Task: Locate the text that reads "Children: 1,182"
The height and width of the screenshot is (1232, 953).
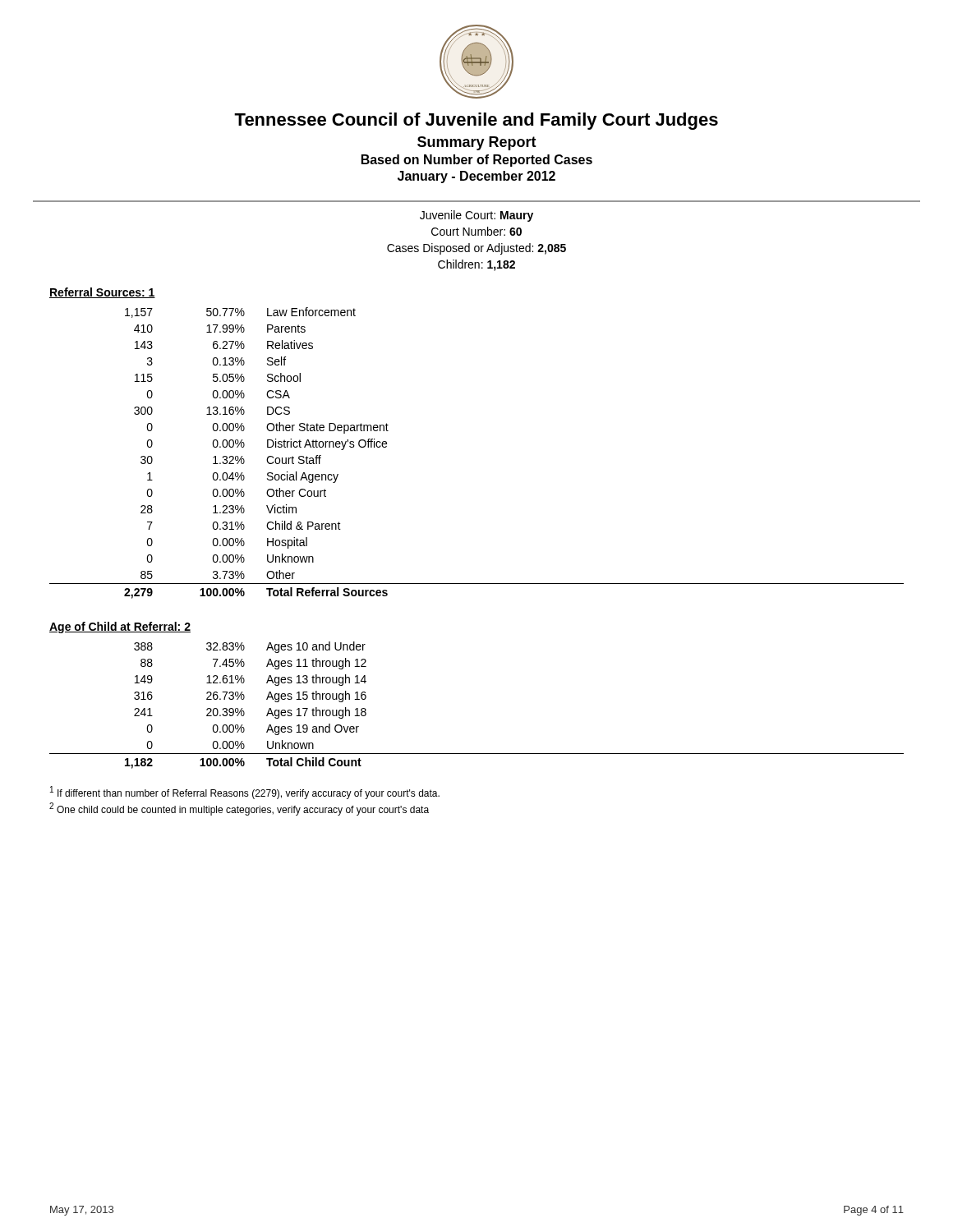Action: pos(476,264)
